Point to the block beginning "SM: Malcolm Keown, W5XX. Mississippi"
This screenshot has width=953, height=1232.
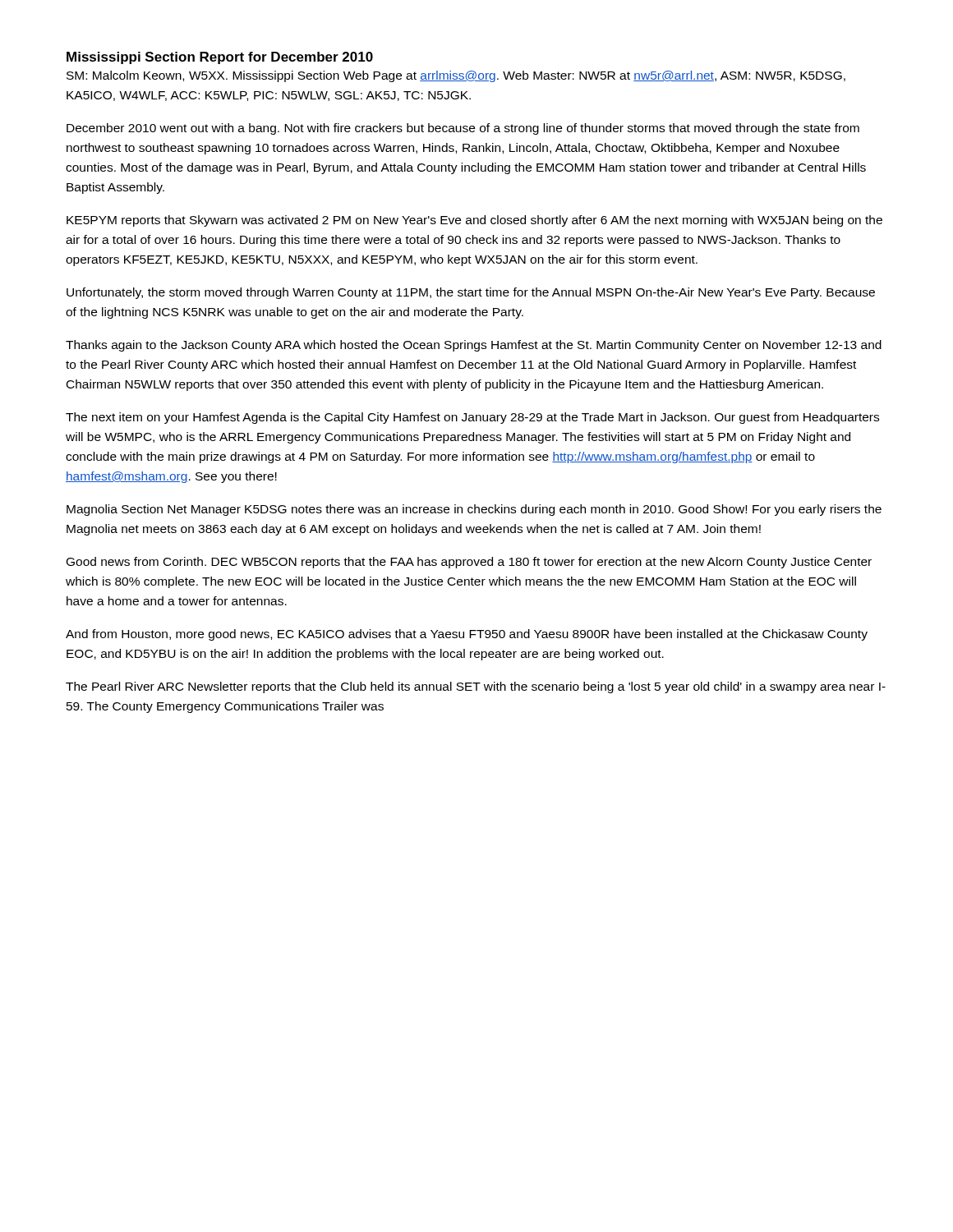[456, 85]
